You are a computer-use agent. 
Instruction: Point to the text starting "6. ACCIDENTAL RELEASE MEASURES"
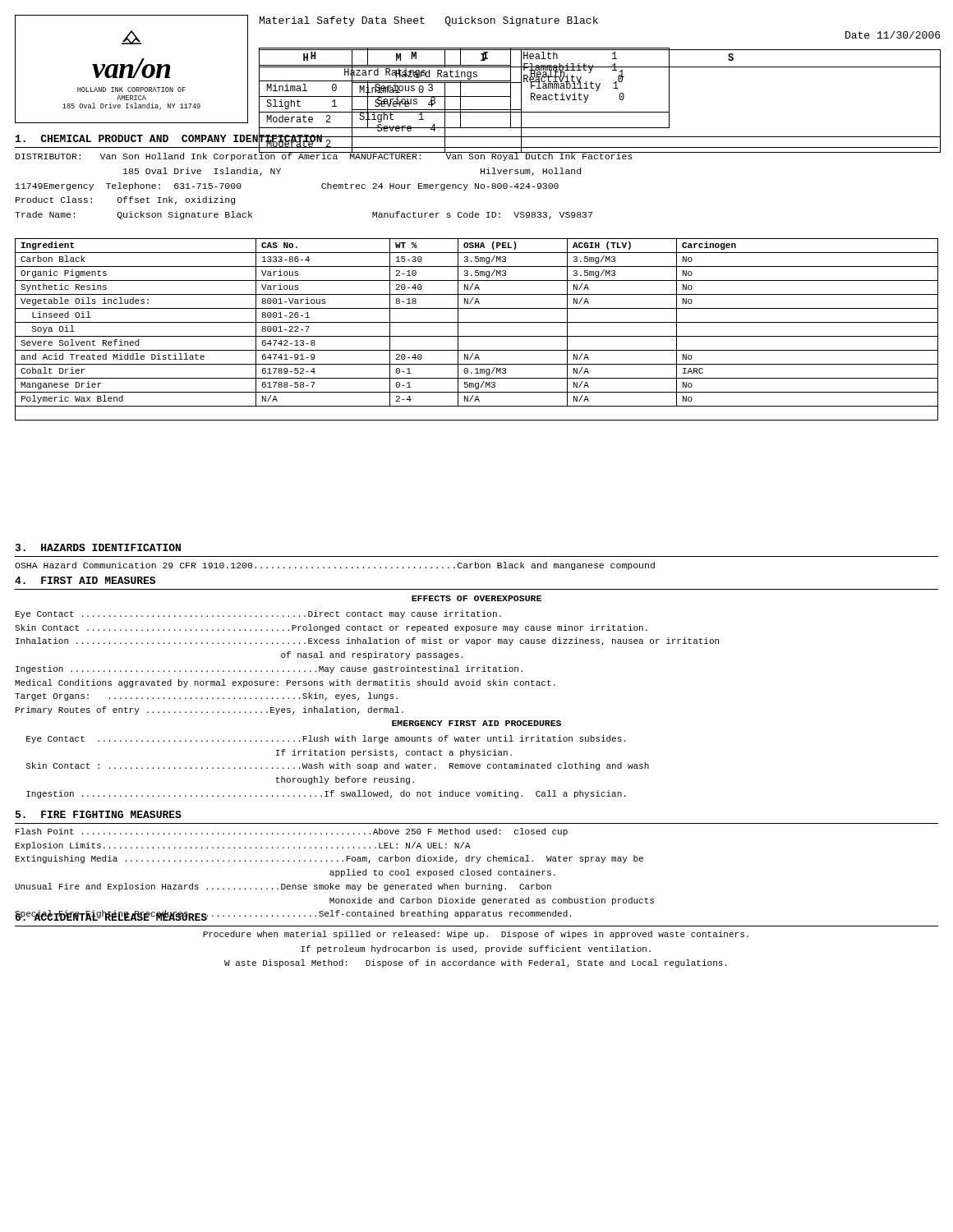point(111,918)
